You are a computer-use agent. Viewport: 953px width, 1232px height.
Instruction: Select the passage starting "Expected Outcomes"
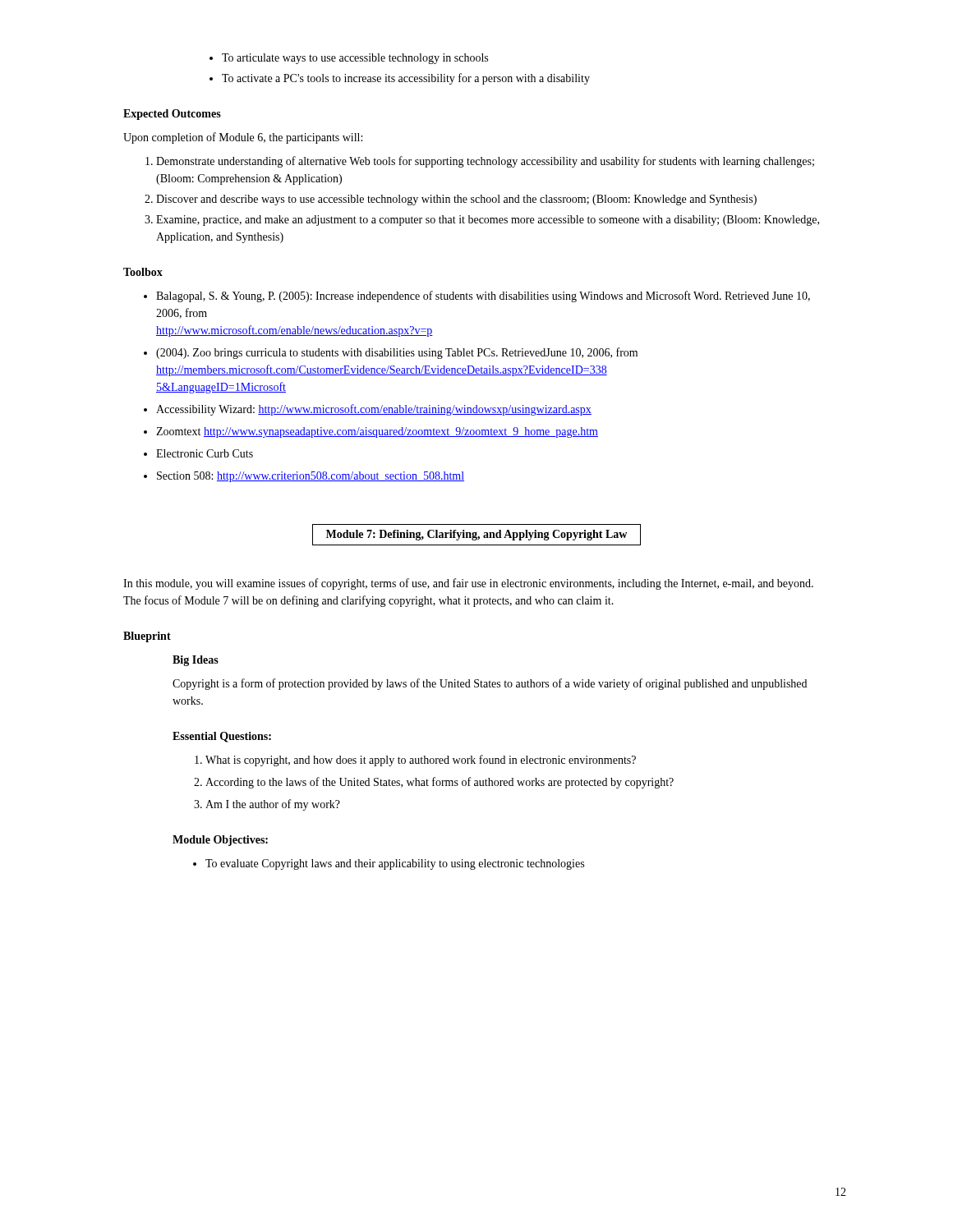[x=172, y=115]
